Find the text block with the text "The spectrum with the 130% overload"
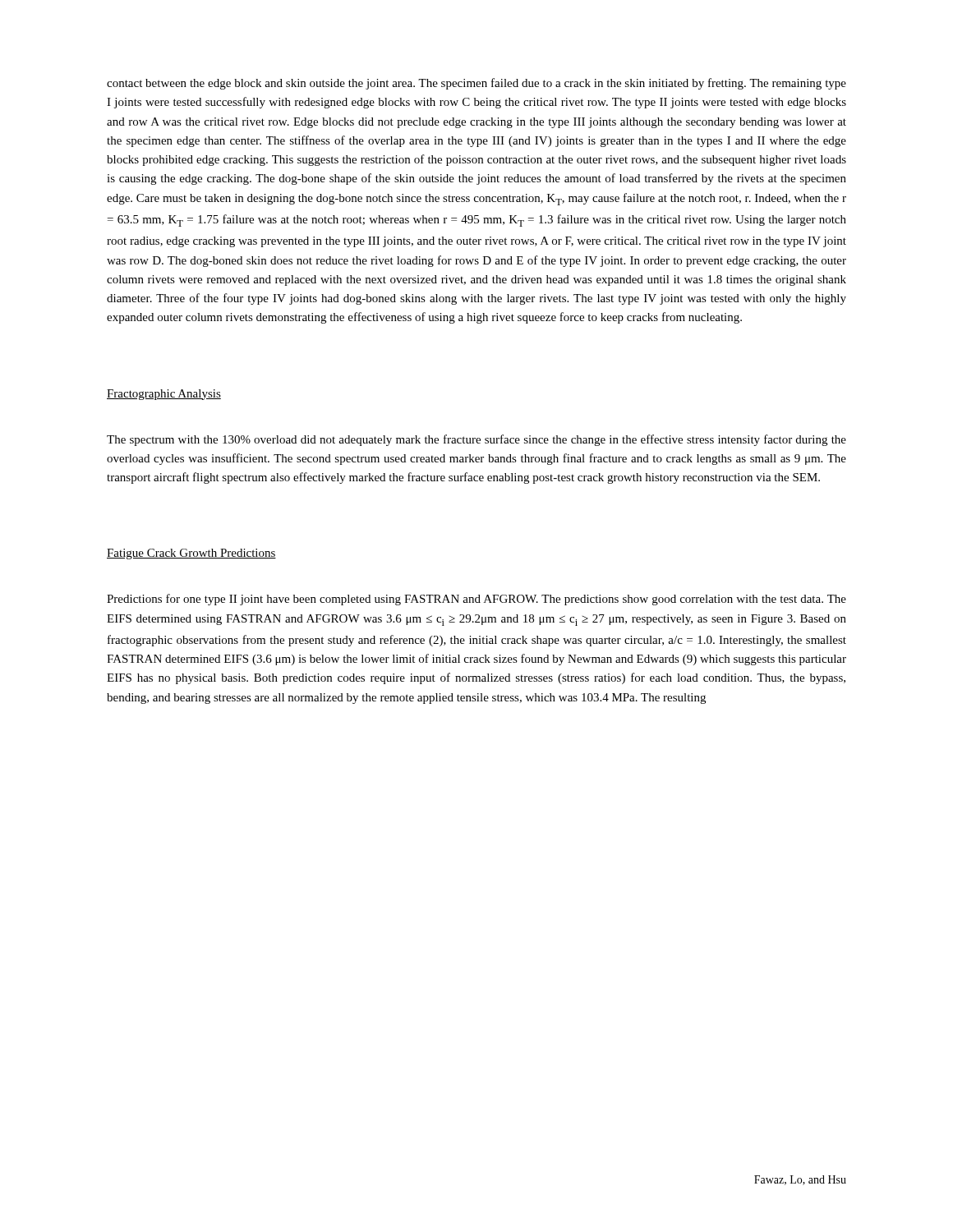 476,458
